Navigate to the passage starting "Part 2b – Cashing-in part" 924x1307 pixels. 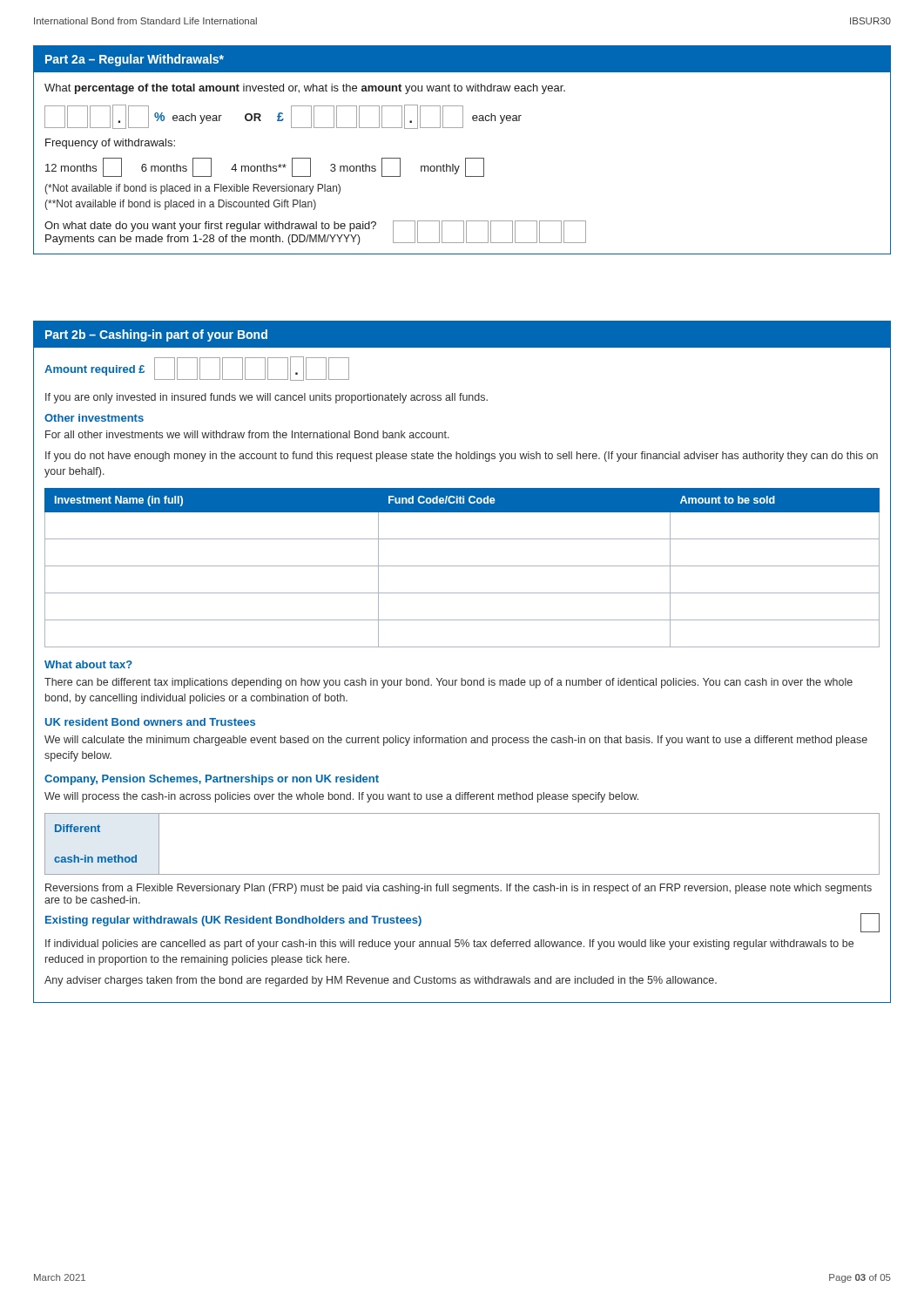(156, 335)
